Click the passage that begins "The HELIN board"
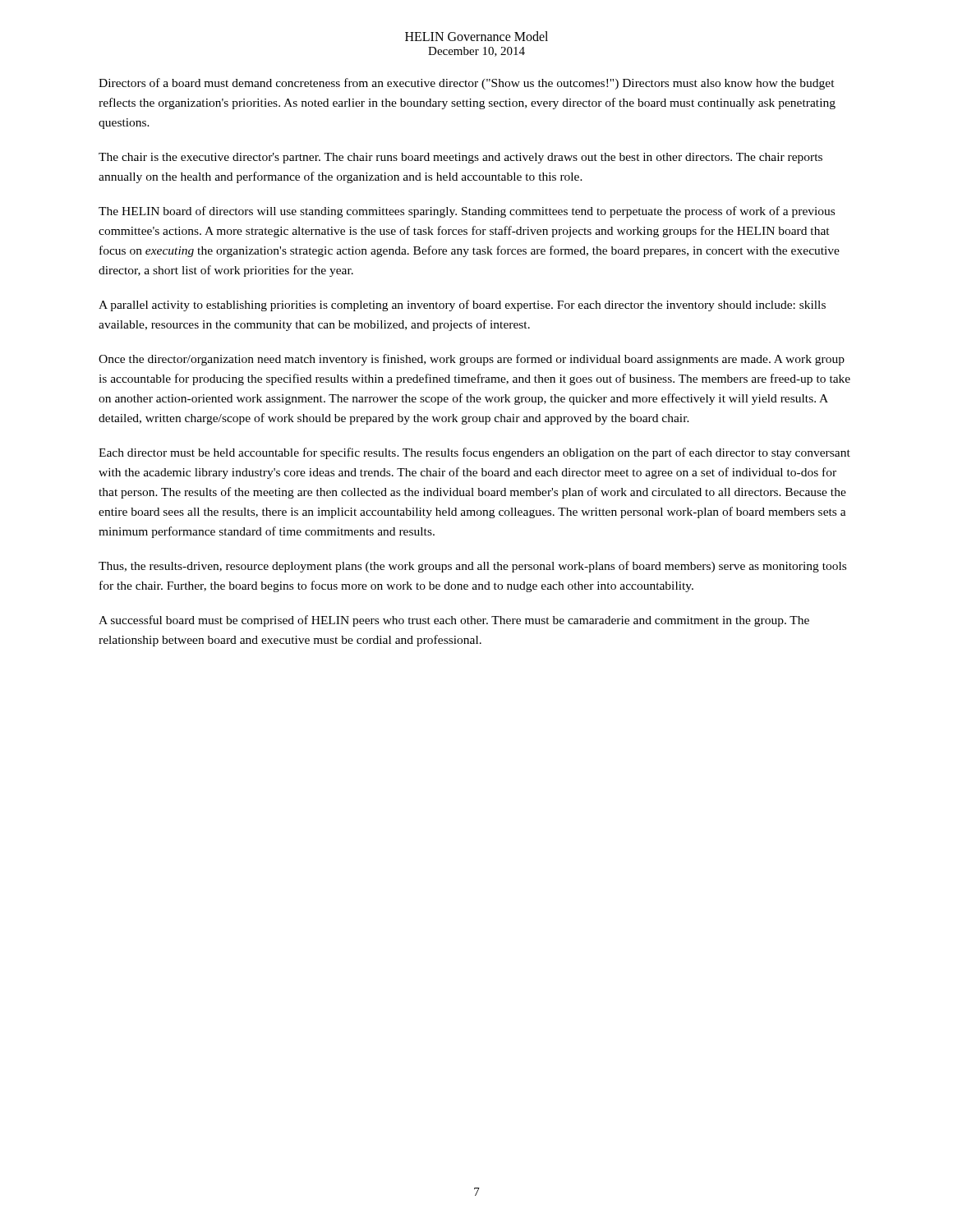This screenshot has width=953, height=1232. pyautogui.click(x=469, y=240)
